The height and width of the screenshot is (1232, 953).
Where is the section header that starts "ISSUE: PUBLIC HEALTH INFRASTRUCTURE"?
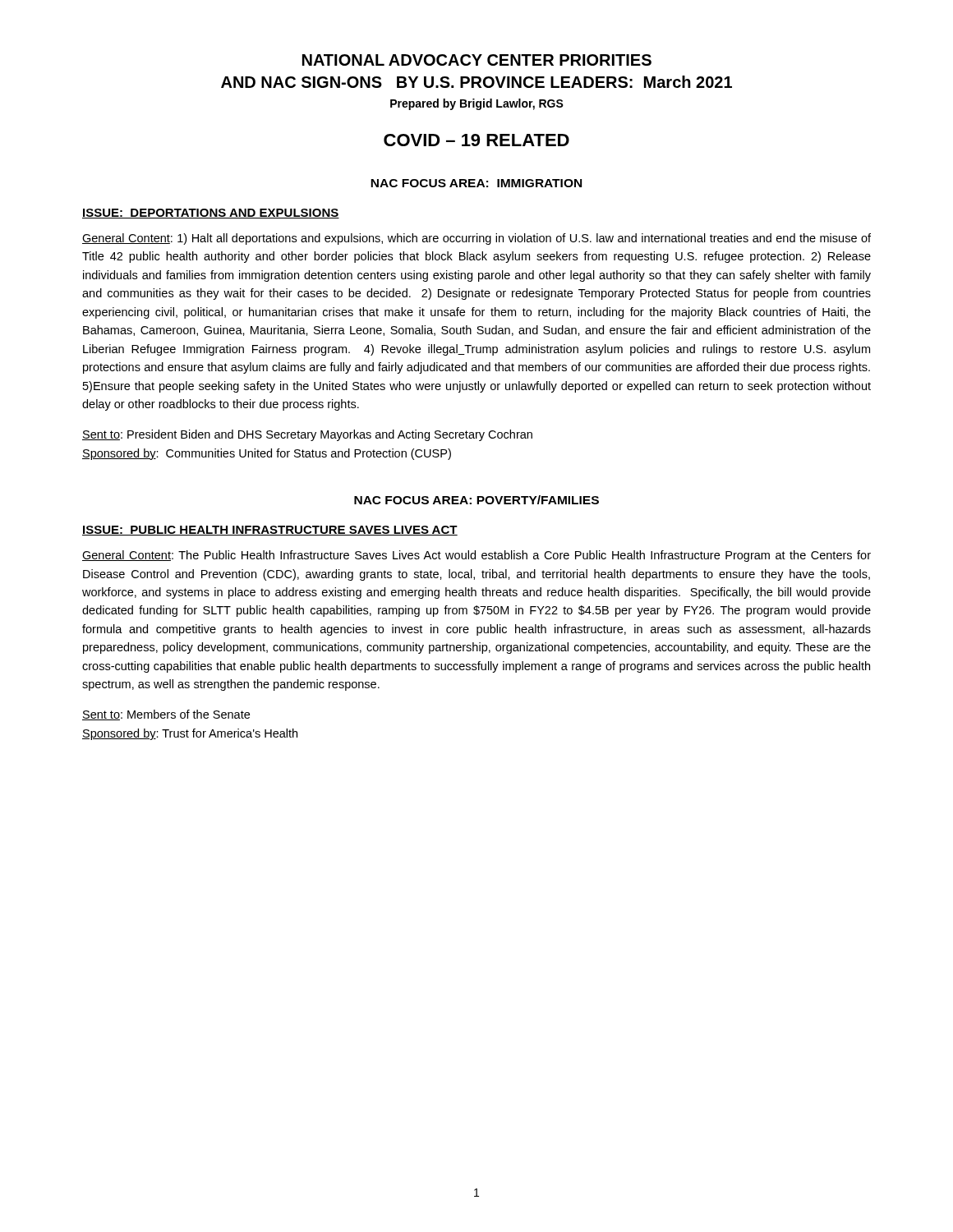(x=270, y=529)
